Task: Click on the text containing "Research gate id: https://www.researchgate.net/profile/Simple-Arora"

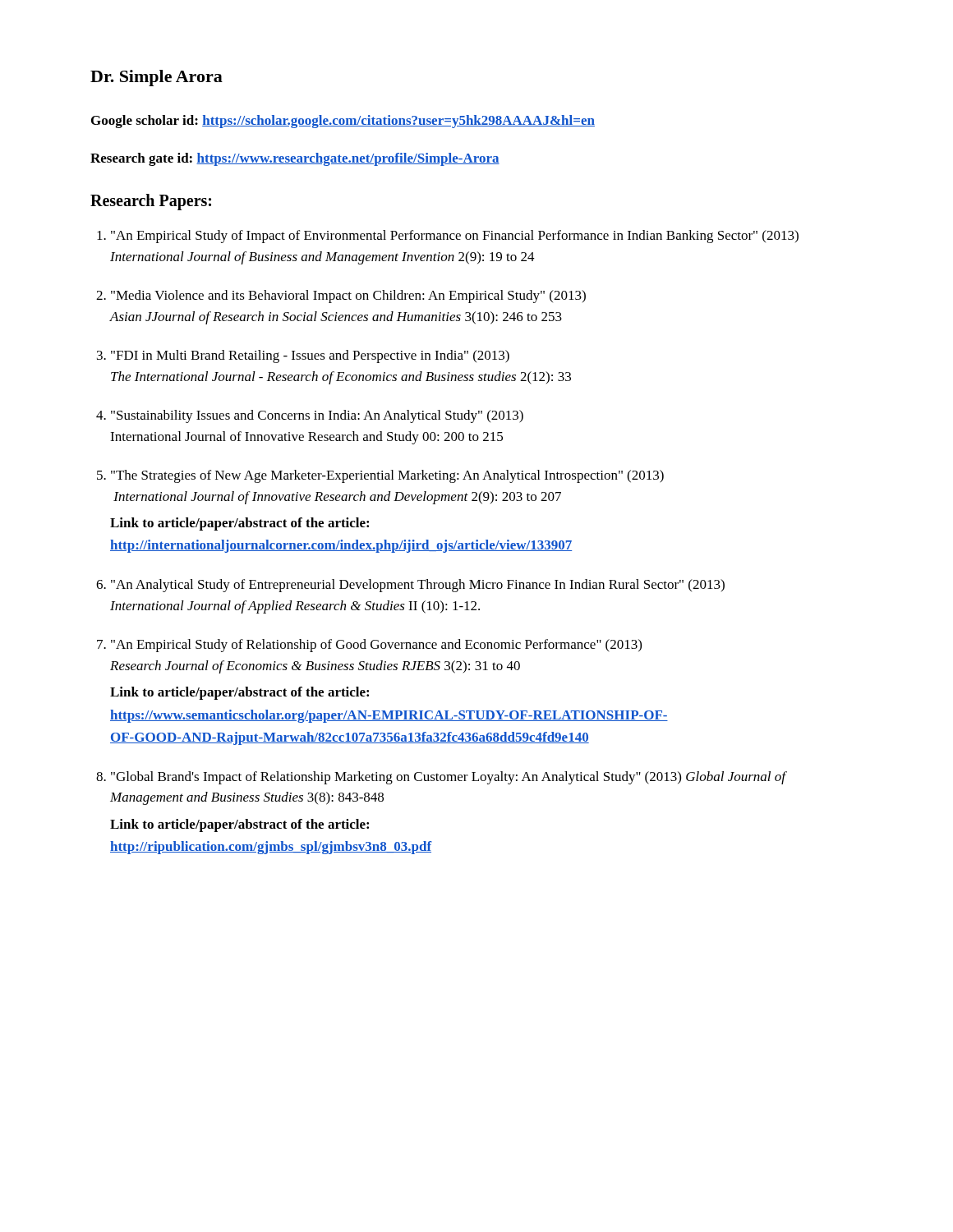Action: coord(295,158)
